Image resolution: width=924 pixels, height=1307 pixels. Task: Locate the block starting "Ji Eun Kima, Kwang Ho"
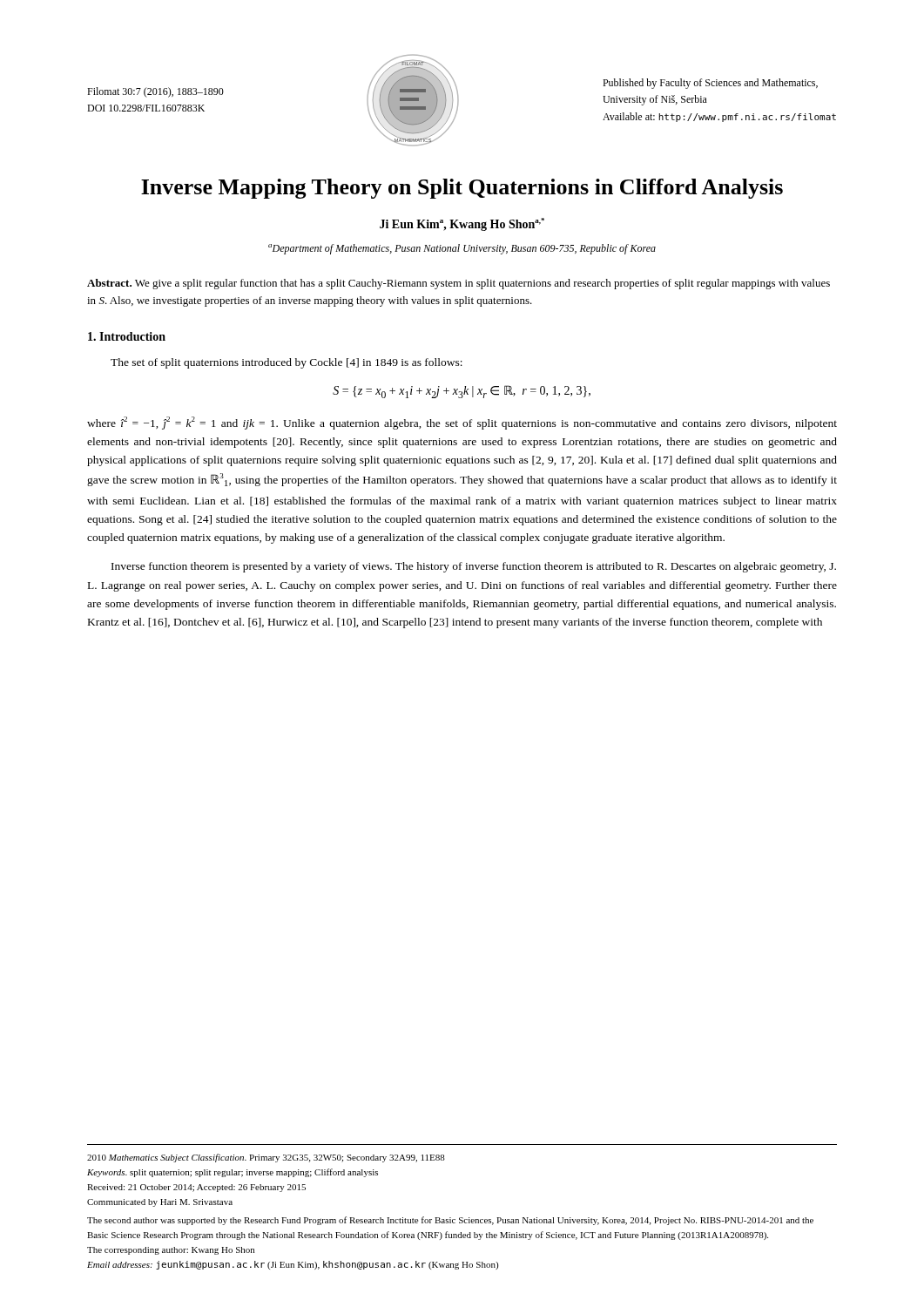462,223
